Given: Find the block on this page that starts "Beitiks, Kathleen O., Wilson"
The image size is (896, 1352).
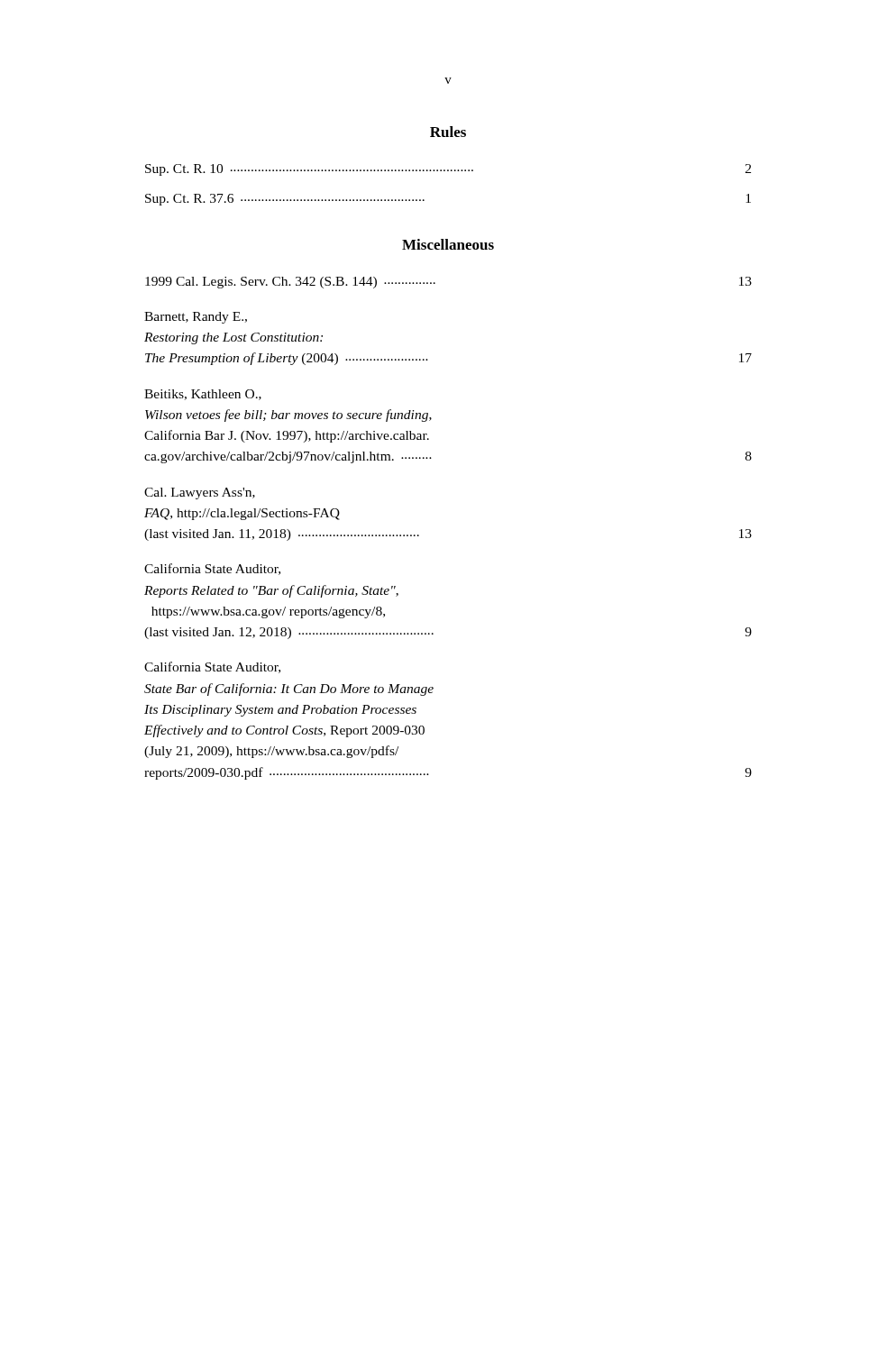Looking at the screenshot, I should coord(203,395).
